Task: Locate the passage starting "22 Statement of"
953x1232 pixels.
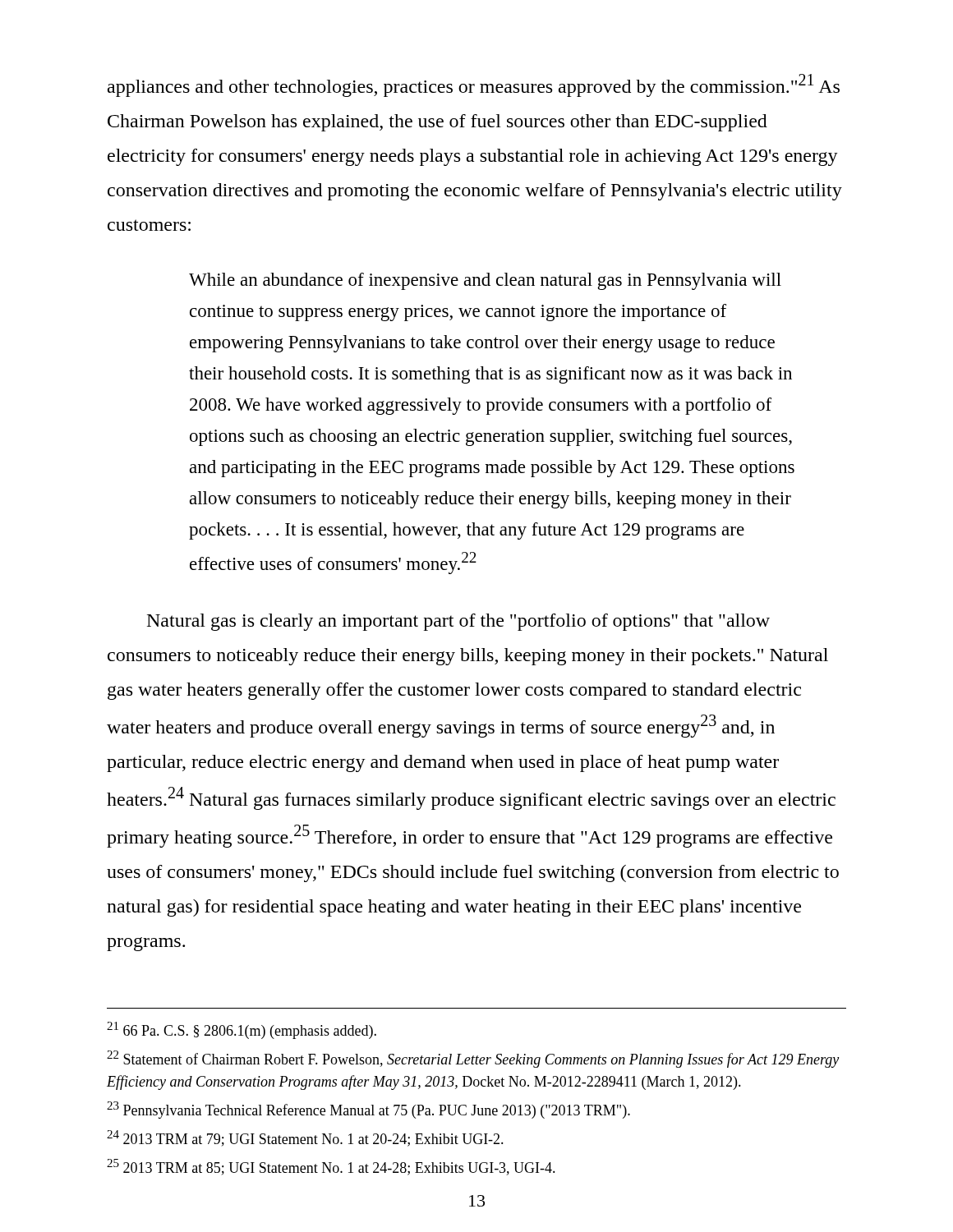Action: point(473,1069)
